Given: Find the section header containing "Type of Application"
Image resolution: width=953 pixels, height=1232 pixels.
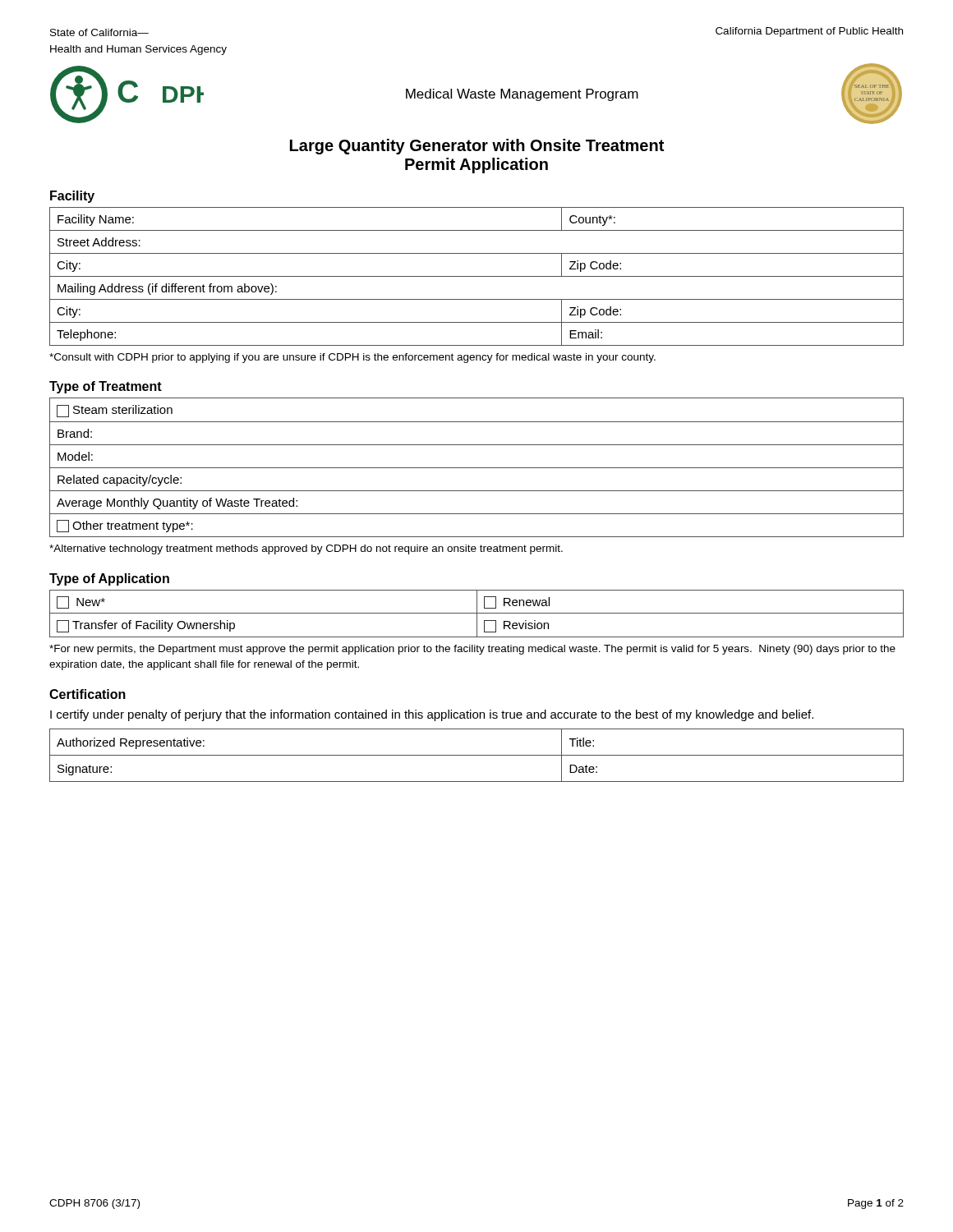Looking at the screenshot, I should (110, 578).
